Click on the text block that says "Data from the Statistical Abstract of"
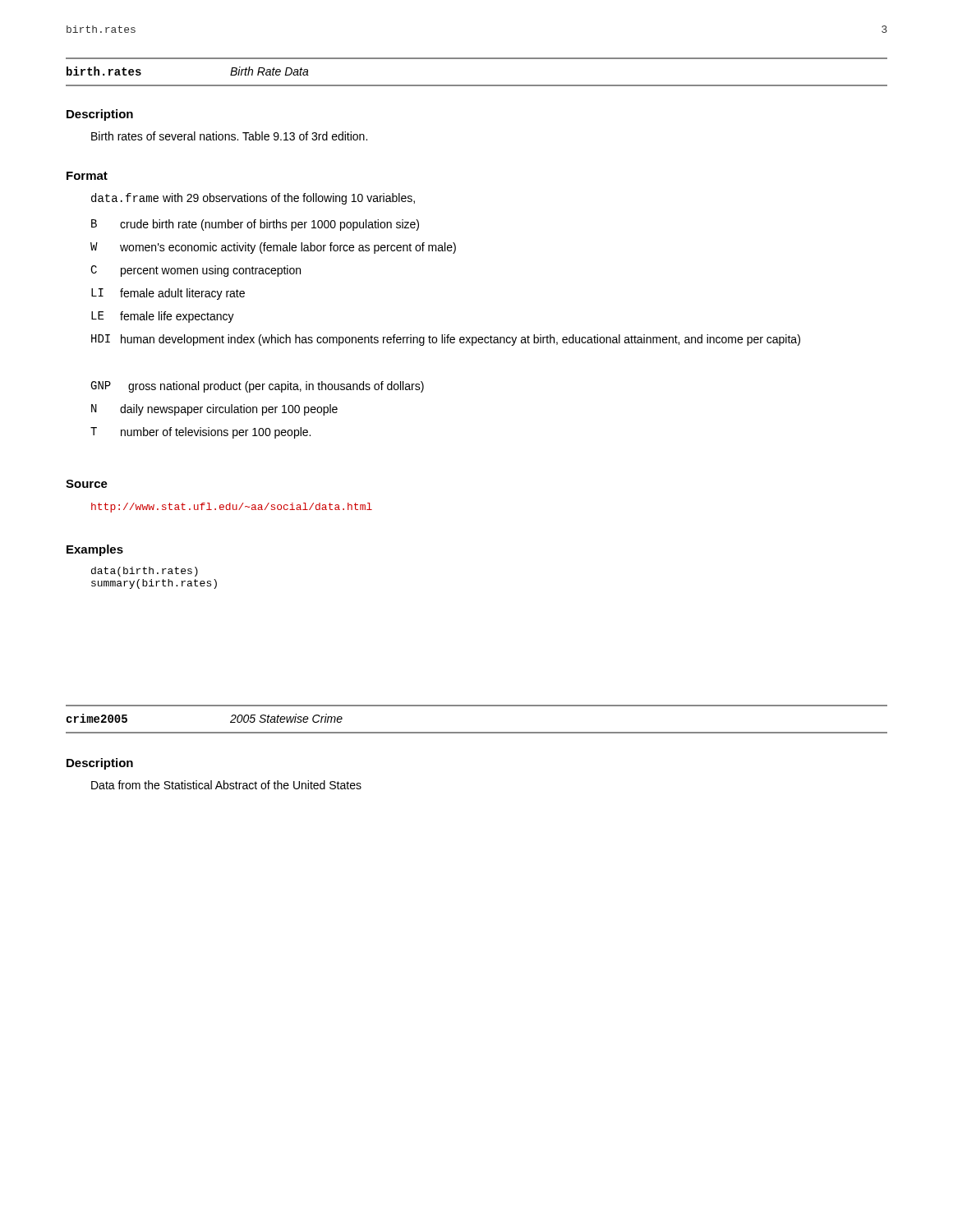 point(226,785)
